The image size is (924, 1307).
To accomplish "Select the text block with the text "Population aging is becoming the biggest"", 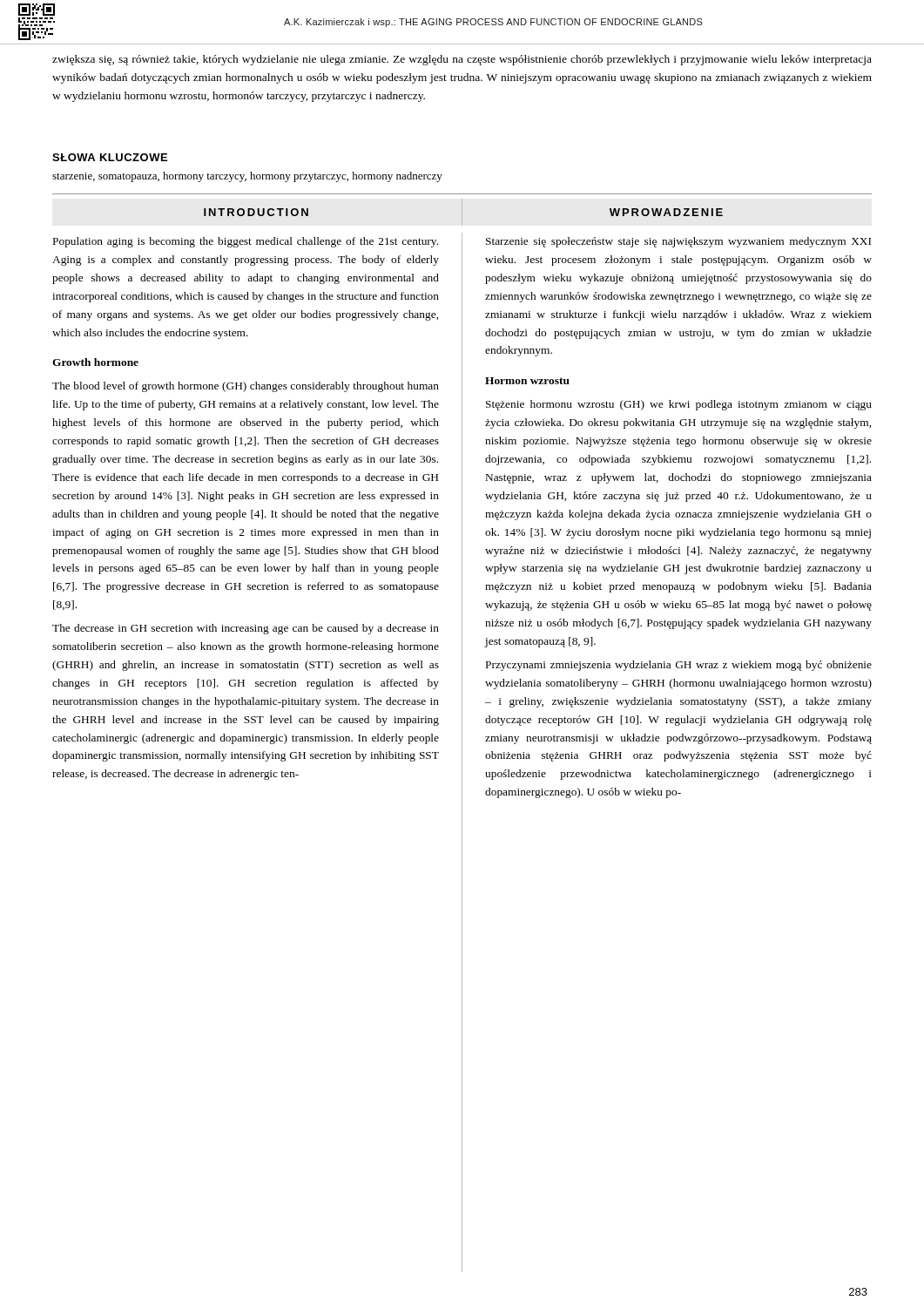I will tap(246, 286).
